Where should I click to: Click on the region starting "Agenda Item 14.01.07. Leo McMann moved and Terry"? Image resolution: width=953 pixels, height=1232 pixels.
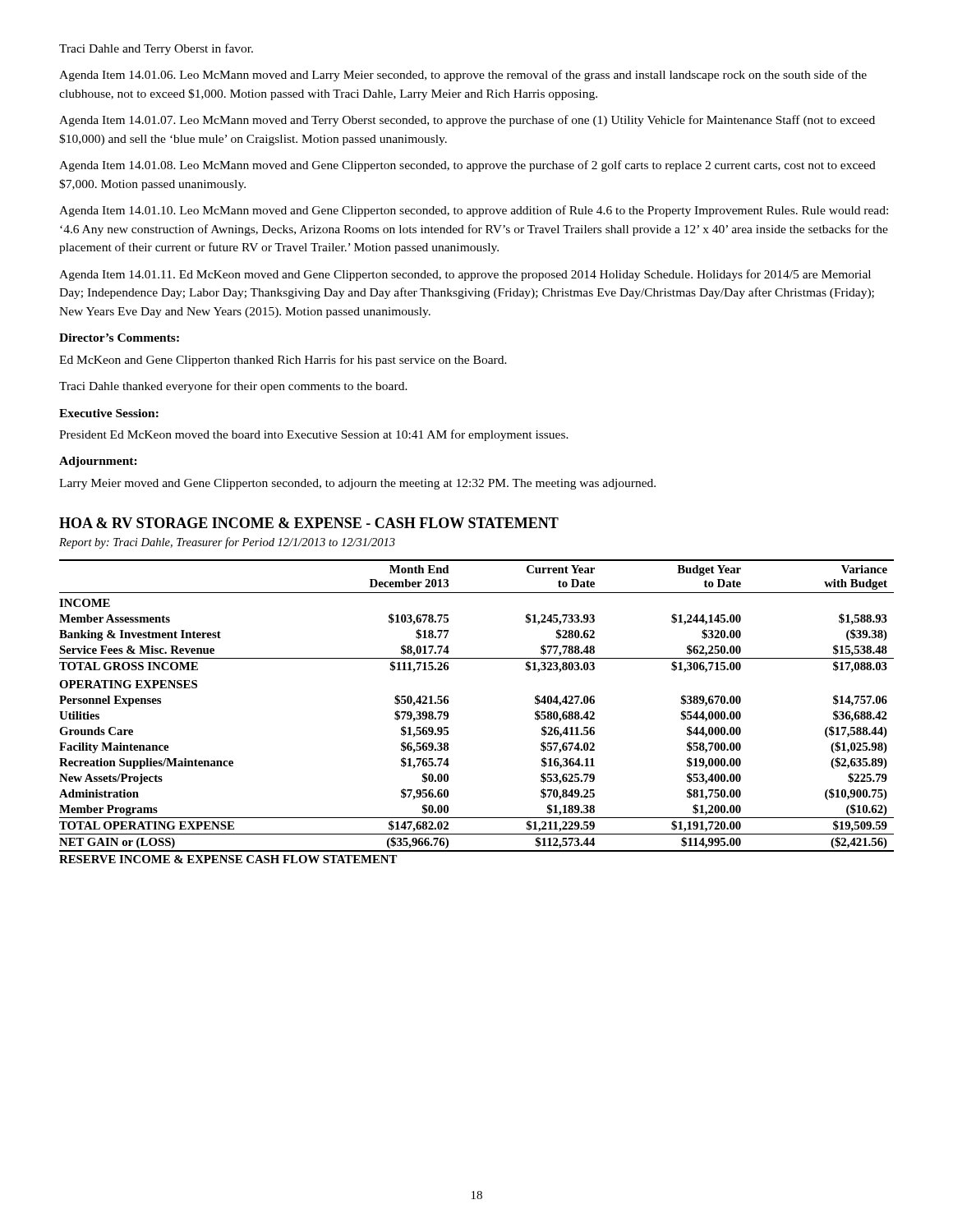coord(476,130)
